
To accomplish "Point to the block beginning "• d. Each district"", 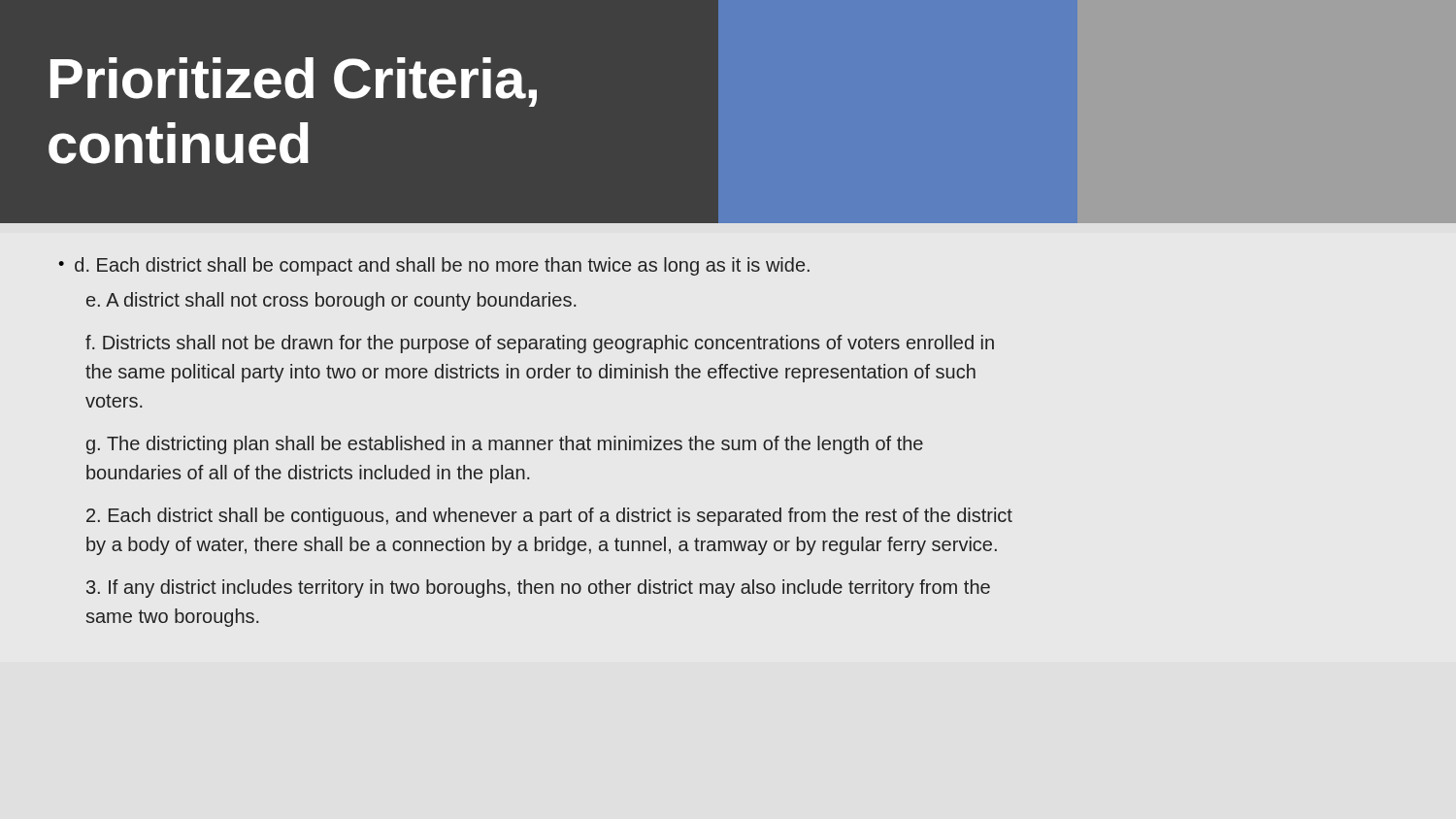I will (435, 265).
